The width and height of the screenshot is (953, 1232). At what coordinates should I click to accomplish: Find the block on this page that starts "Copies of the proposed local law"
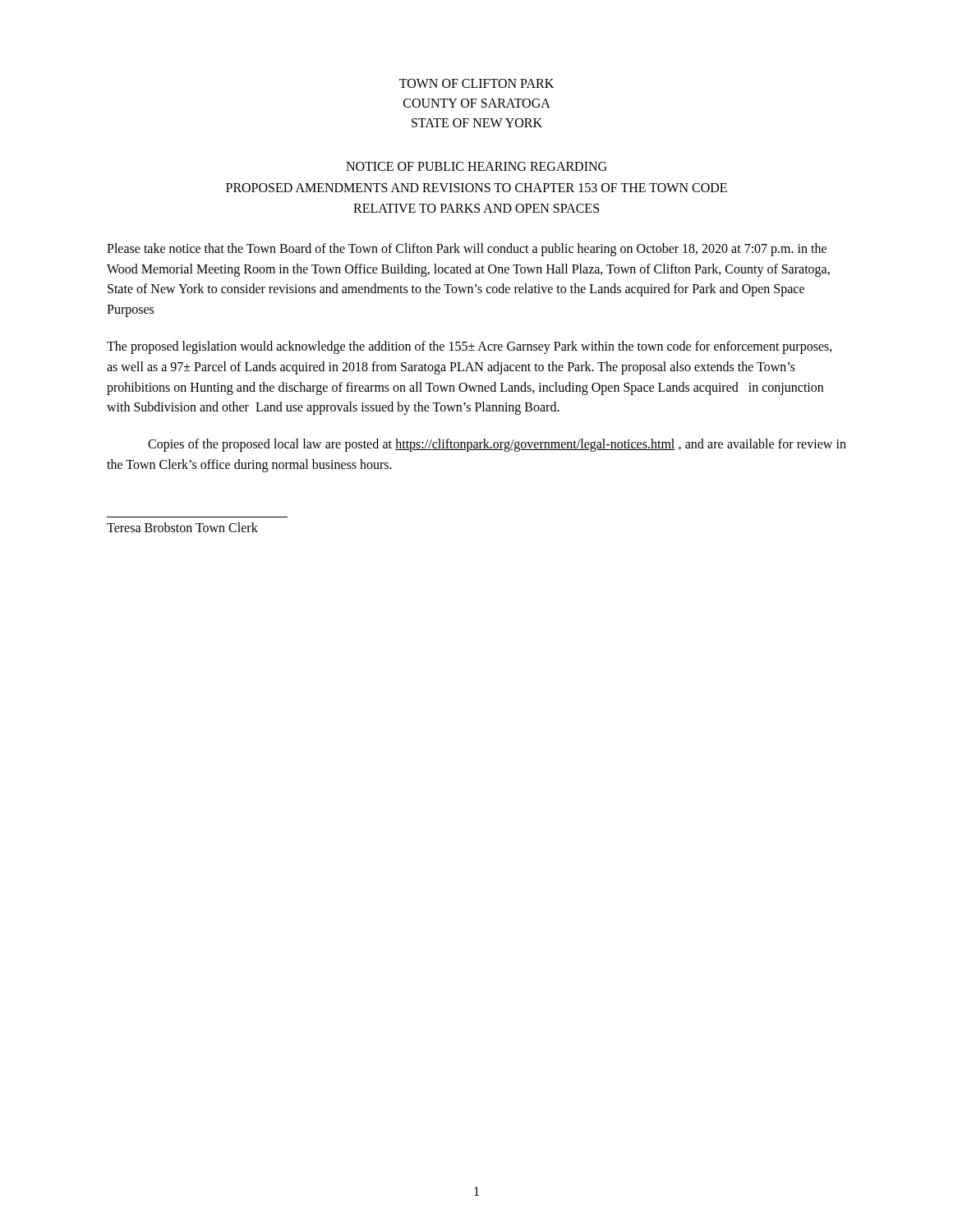point(476,454)
